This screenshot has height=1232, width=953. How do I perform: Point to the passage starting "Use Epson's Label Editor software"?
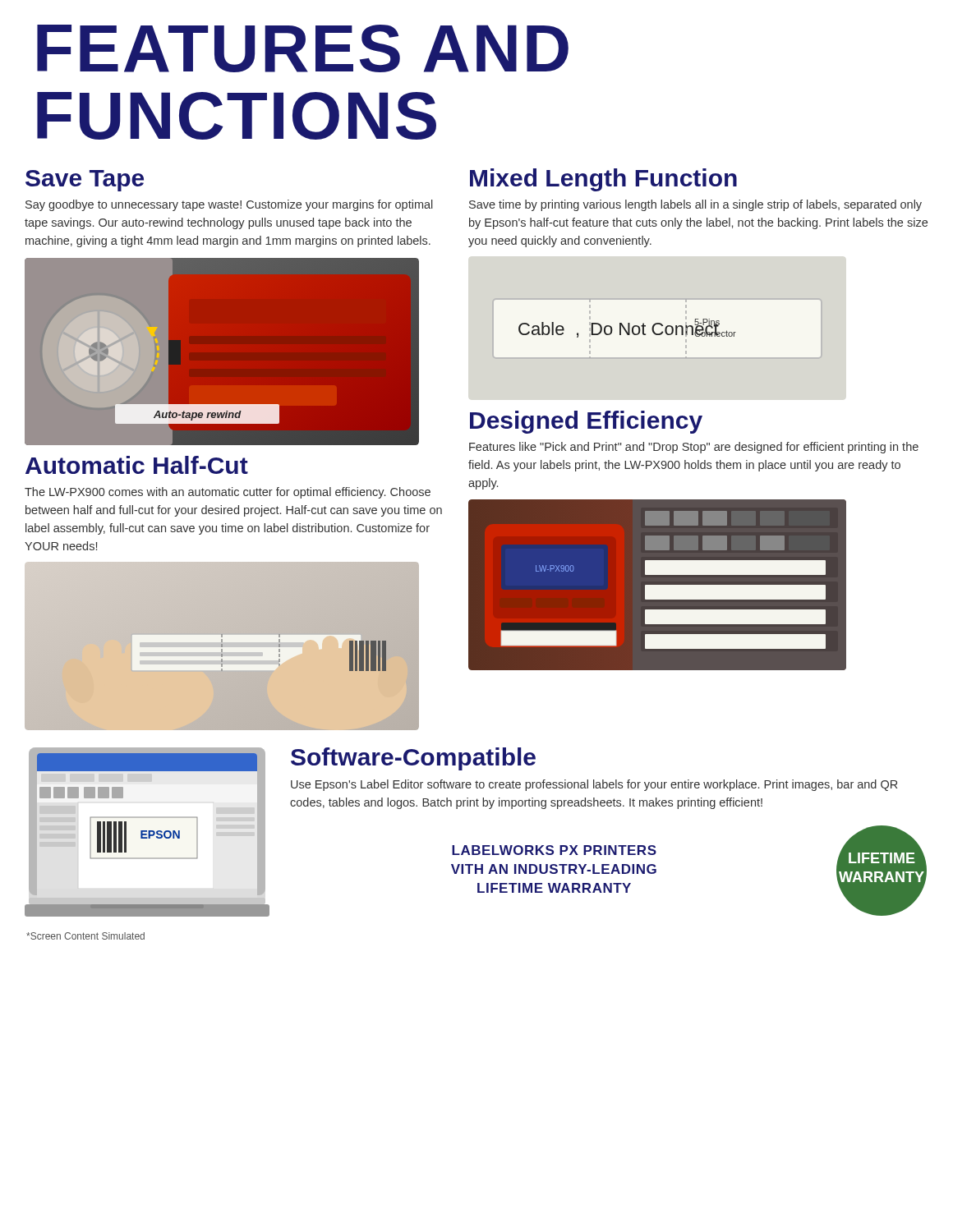[x=609, y=794]
